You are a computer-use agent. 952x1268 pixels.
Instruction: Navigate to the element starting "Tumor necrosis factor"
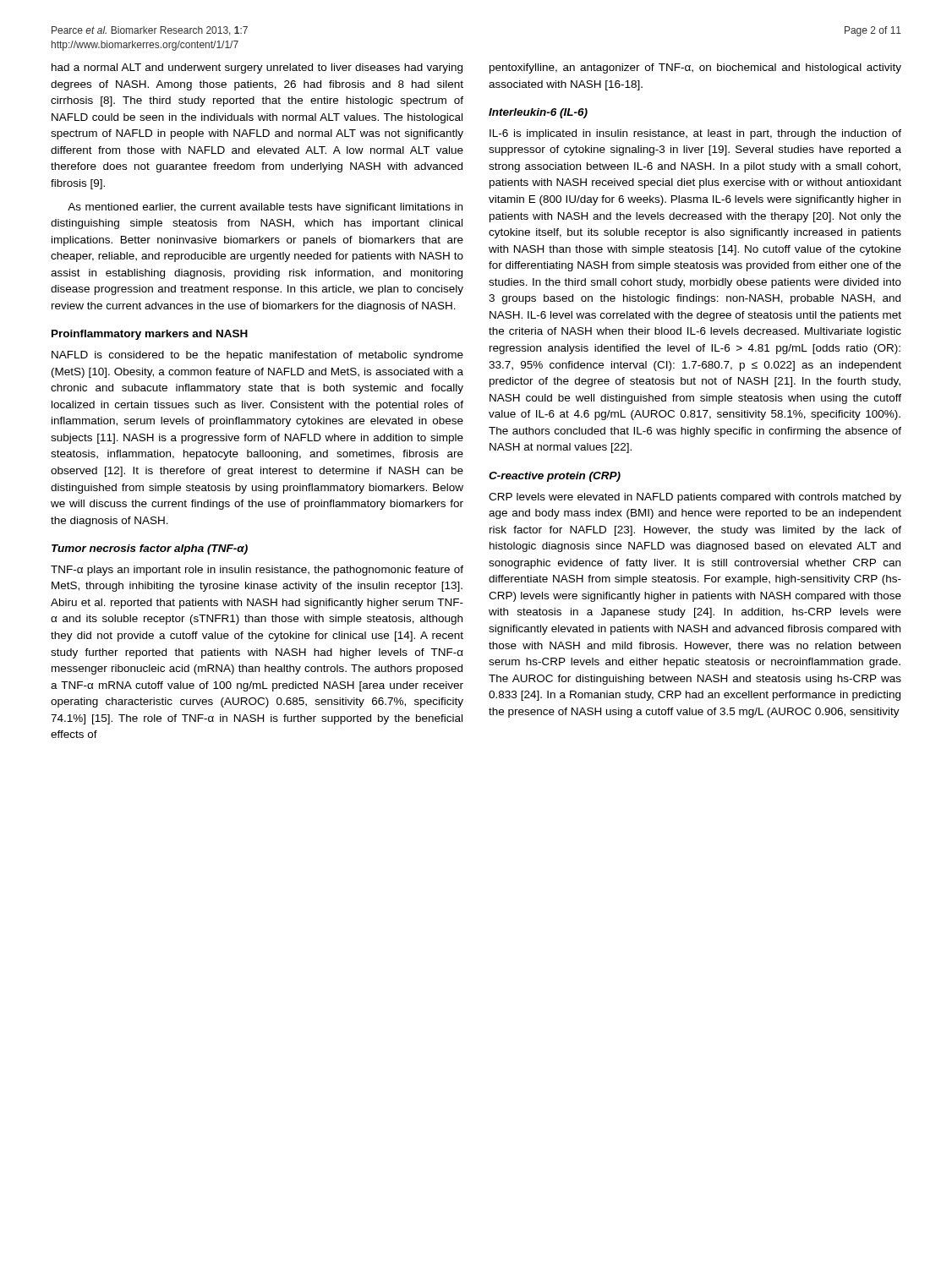click(149, 548)
